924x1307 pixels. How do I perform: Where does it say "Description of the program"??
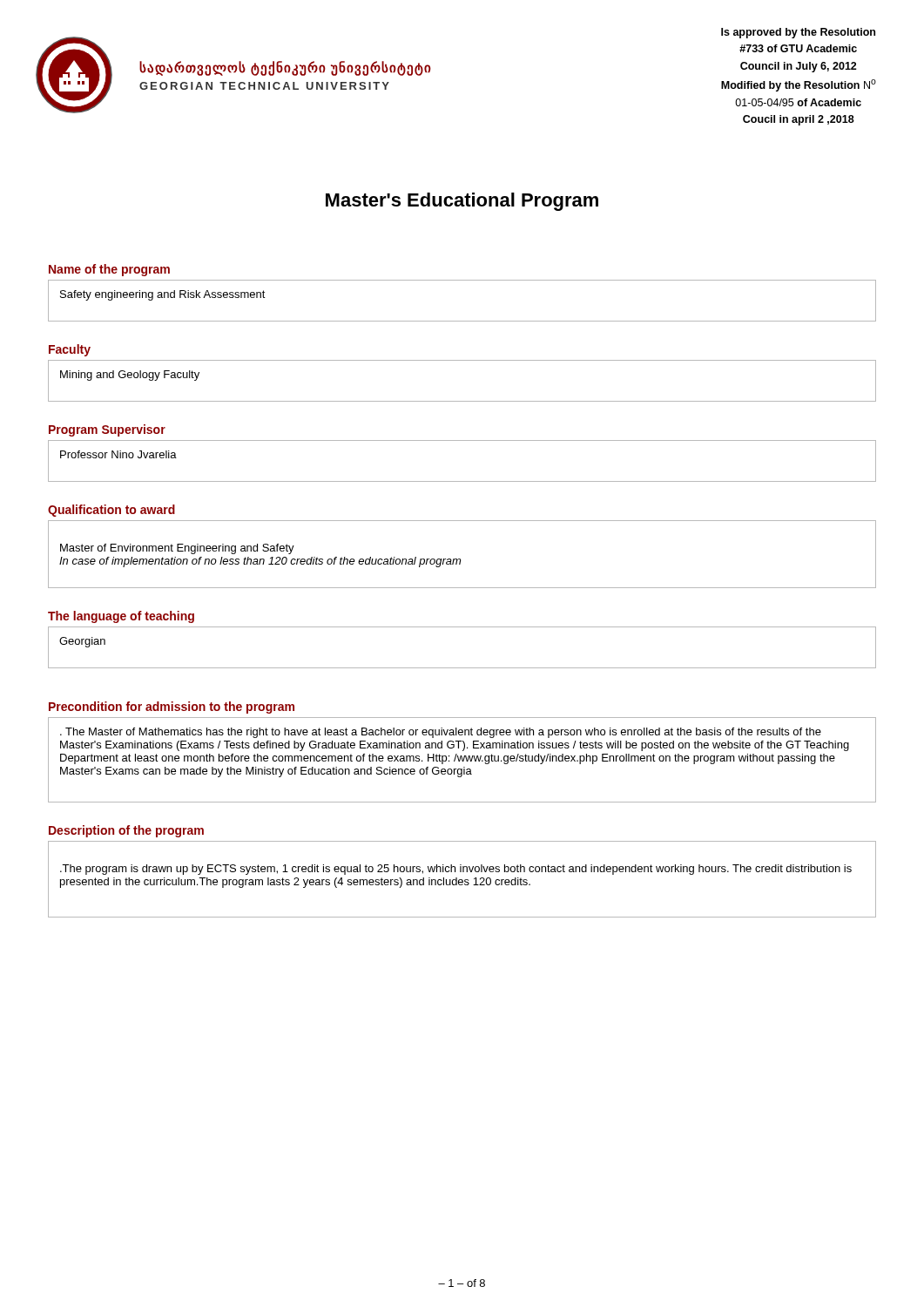click(x=126, y=831)
